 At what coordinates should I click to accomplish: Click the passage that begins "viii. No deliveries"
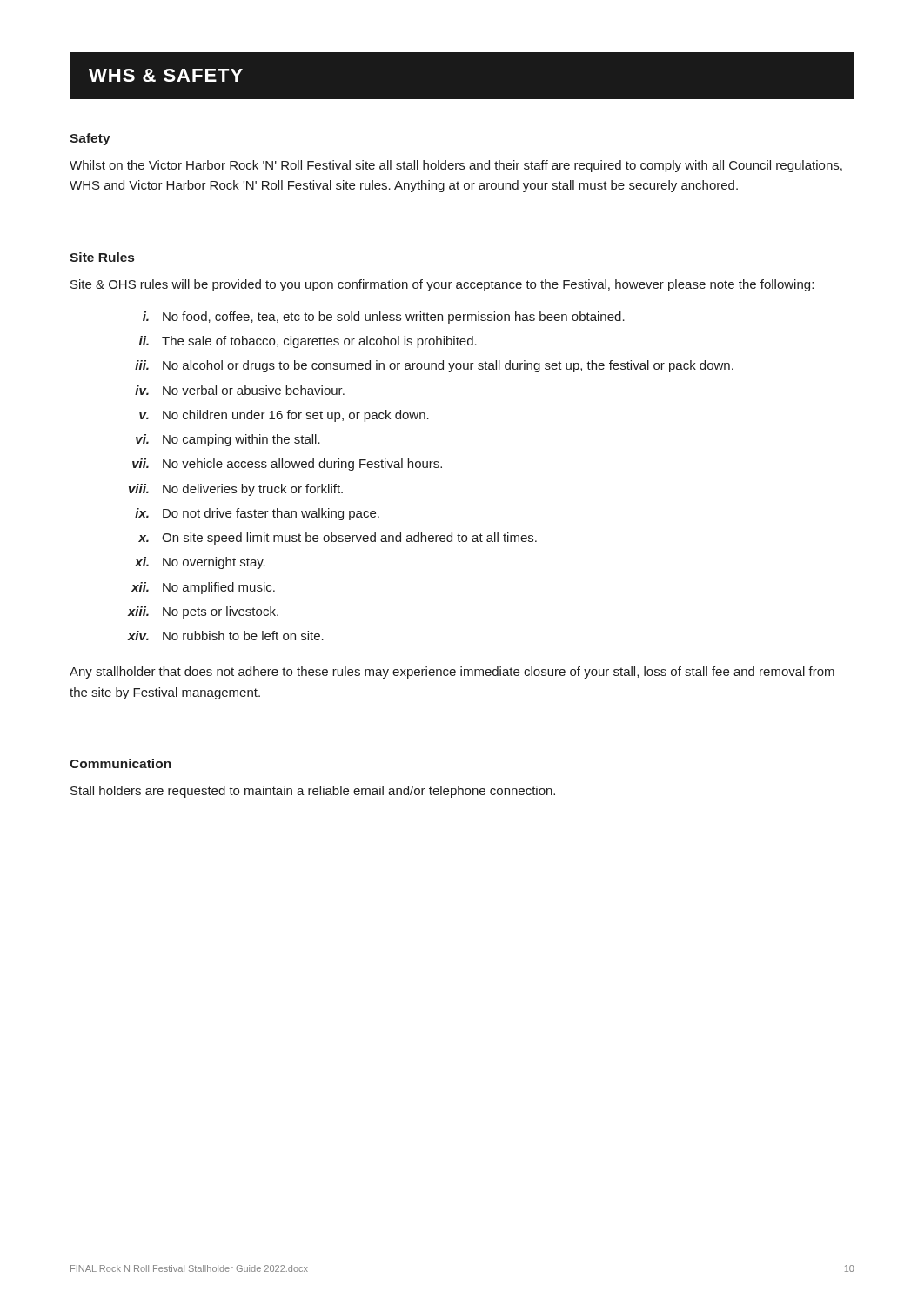(236, 490)
